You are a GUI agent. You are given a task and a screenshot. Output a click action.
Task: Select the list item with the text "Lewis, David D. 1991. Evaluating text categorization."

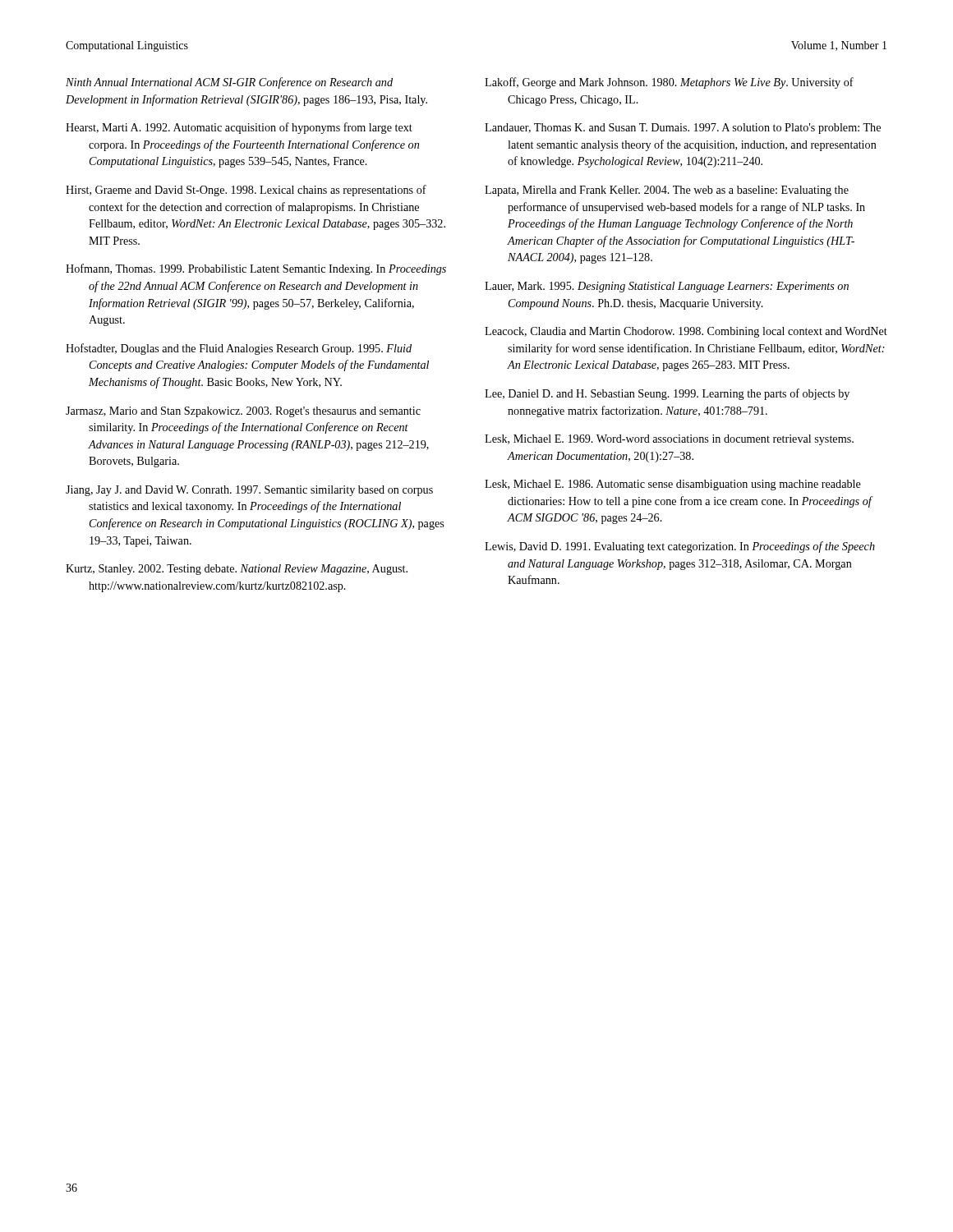pos(680,563)
